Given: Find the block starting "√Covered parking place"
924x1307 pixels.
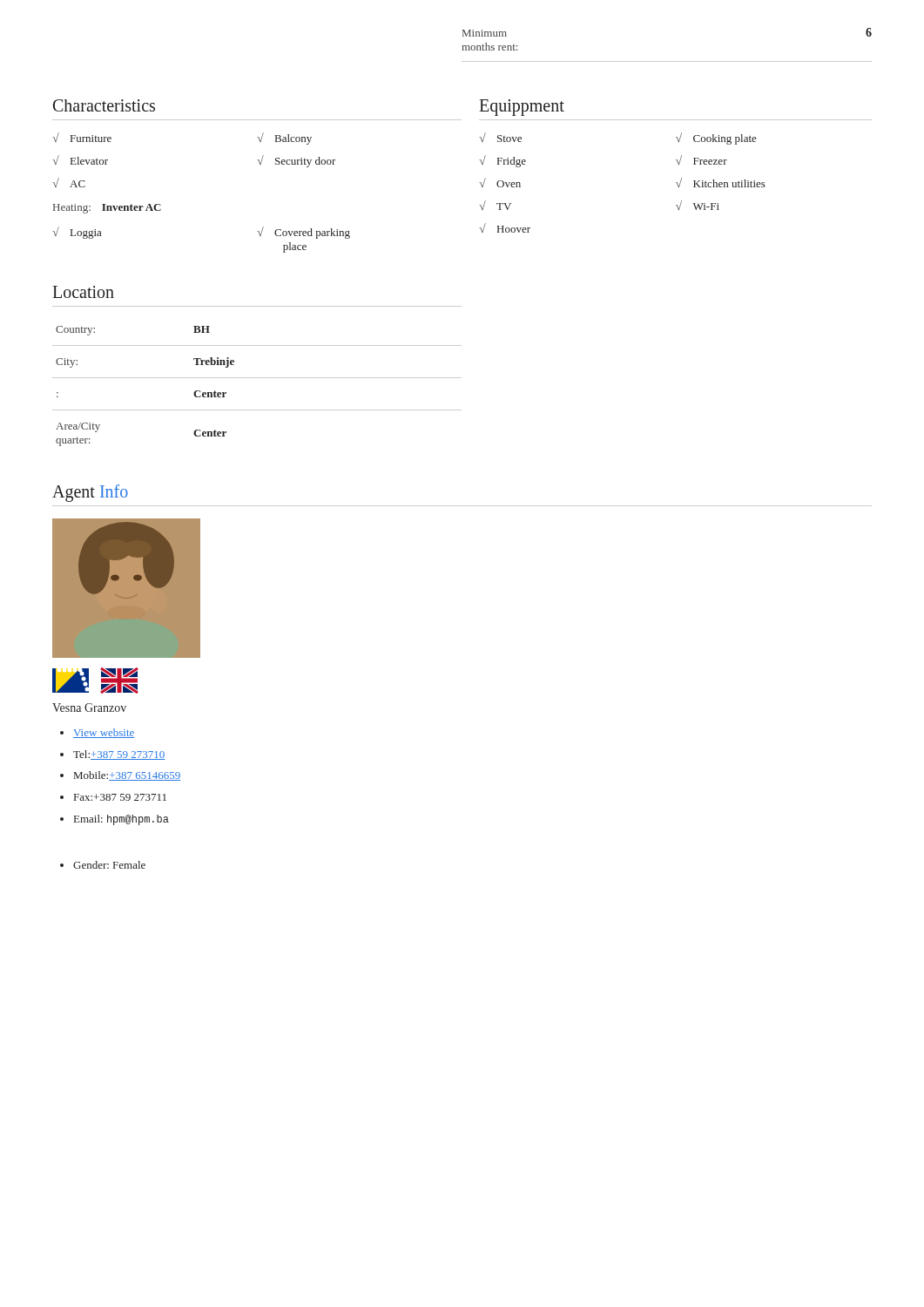Looking at the screenshot, I should (303, 239).
